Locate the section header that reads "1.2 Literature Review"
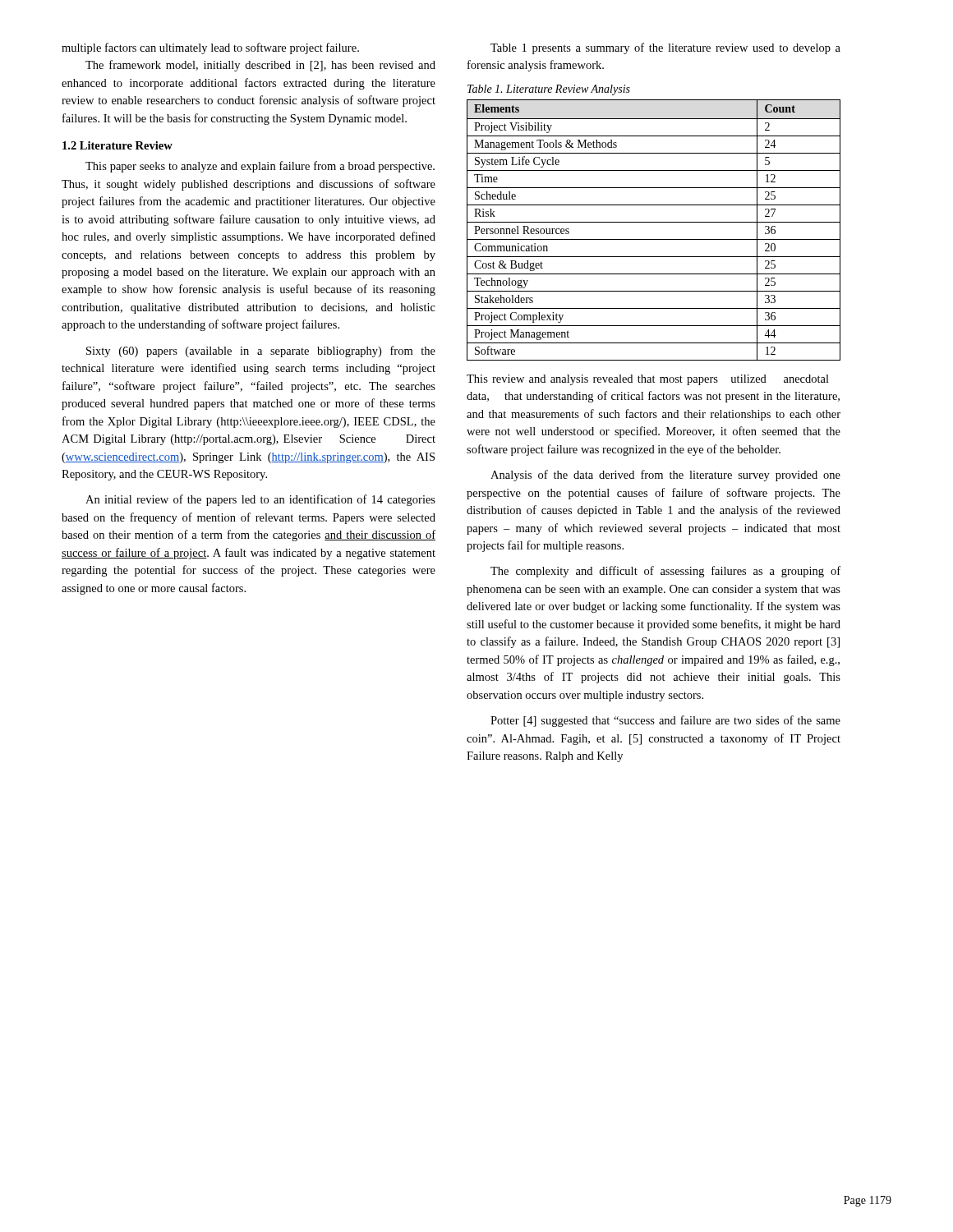The image size is (953, 1232). pos(117,146)
